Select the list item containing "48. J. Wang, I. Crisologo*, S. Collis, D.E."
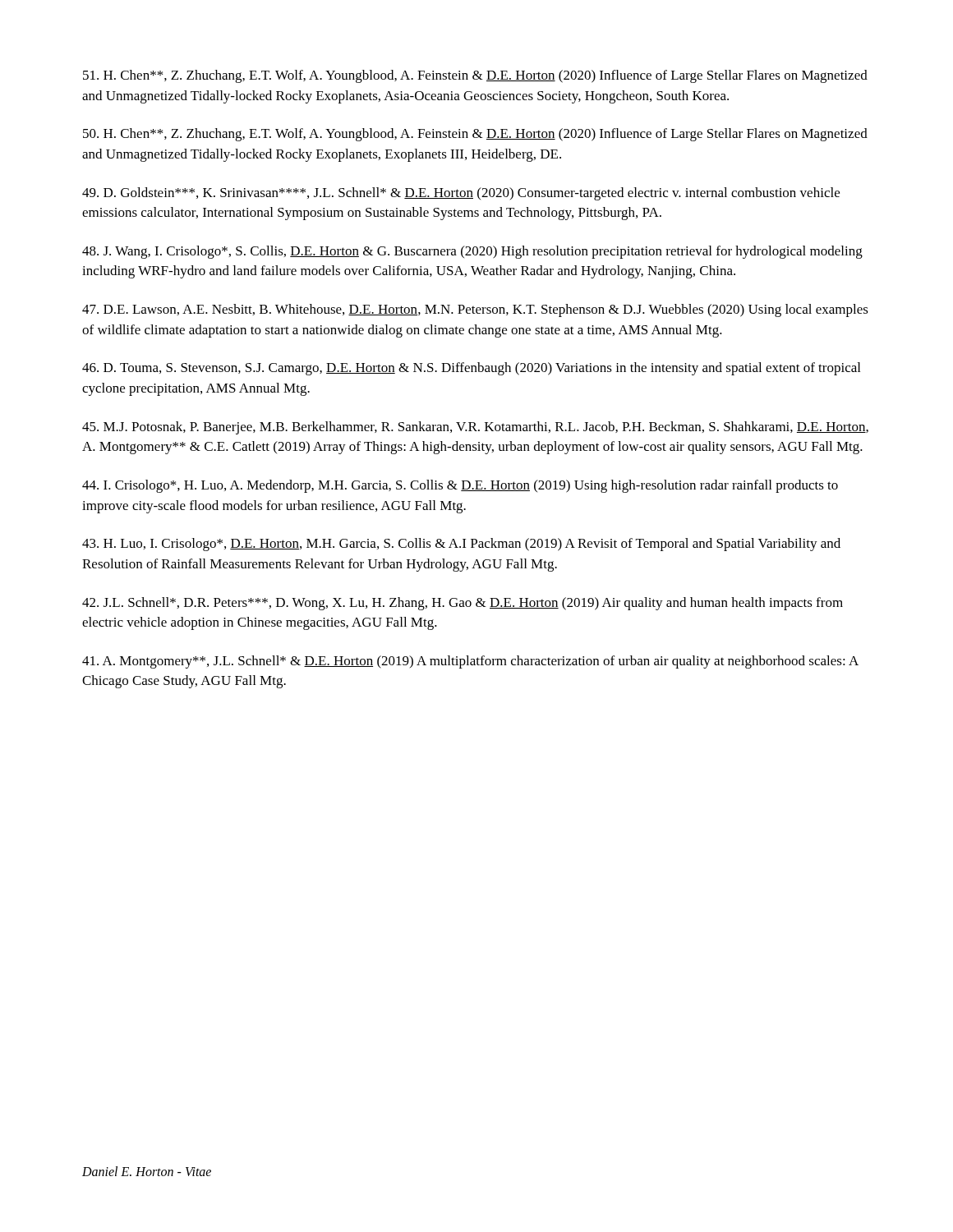The height and width of the screenshot is (1232, 953). (x=476, y=262)
